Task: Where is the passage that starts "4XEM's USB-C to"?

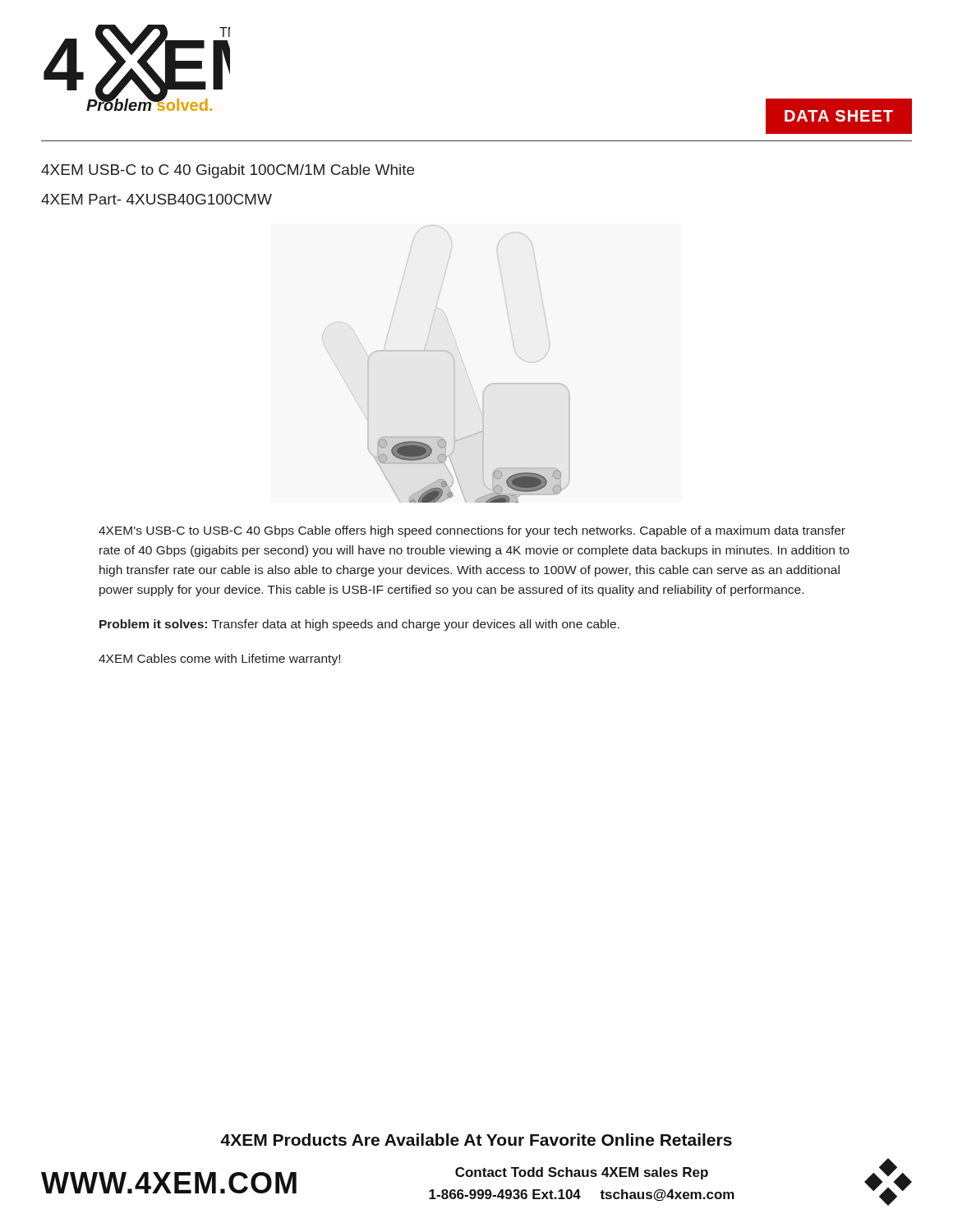Action: pyautogui.click(x=474, y=560)
